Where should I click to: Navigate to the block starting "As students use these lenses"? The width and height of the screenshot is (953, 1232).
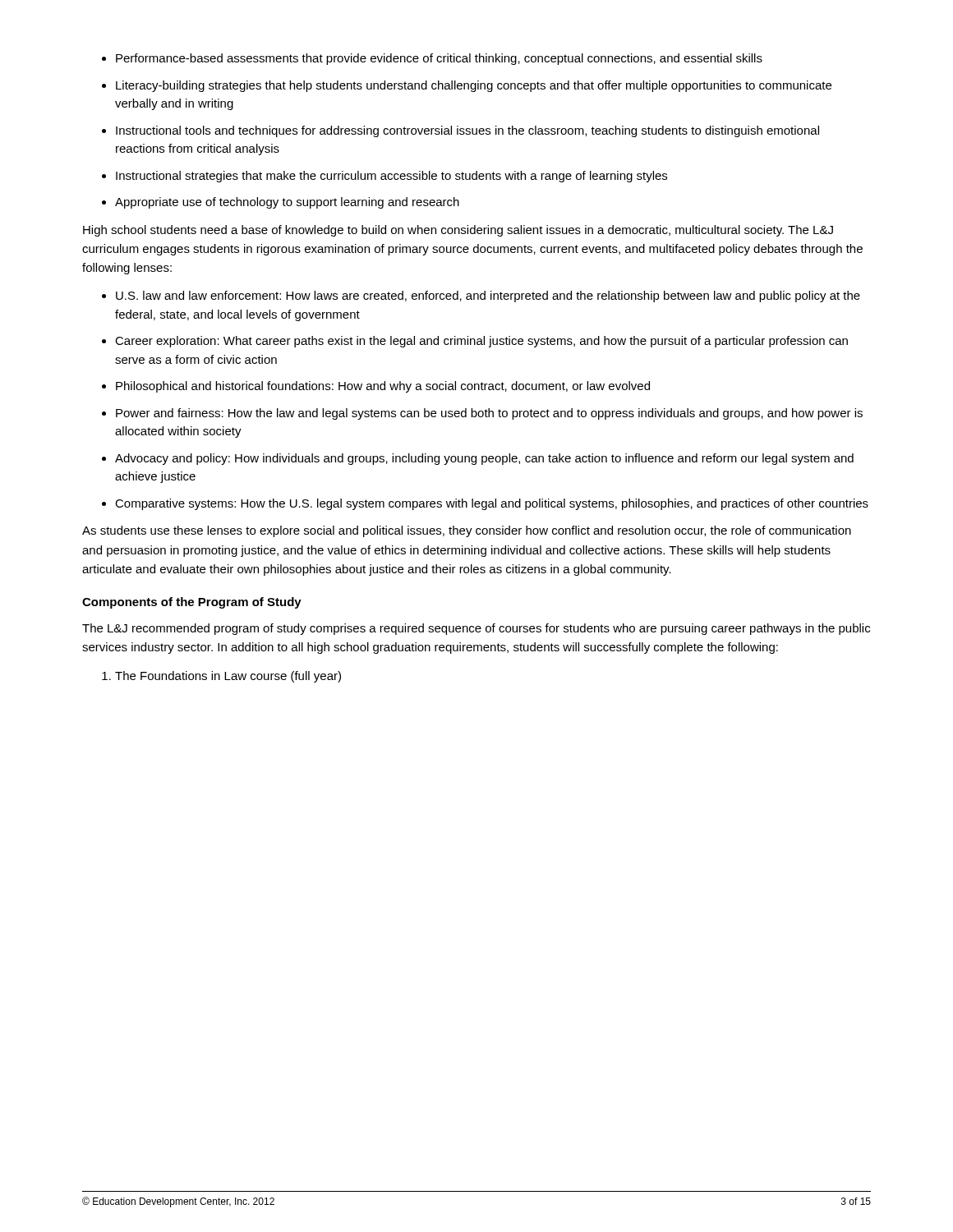[467, 549]
